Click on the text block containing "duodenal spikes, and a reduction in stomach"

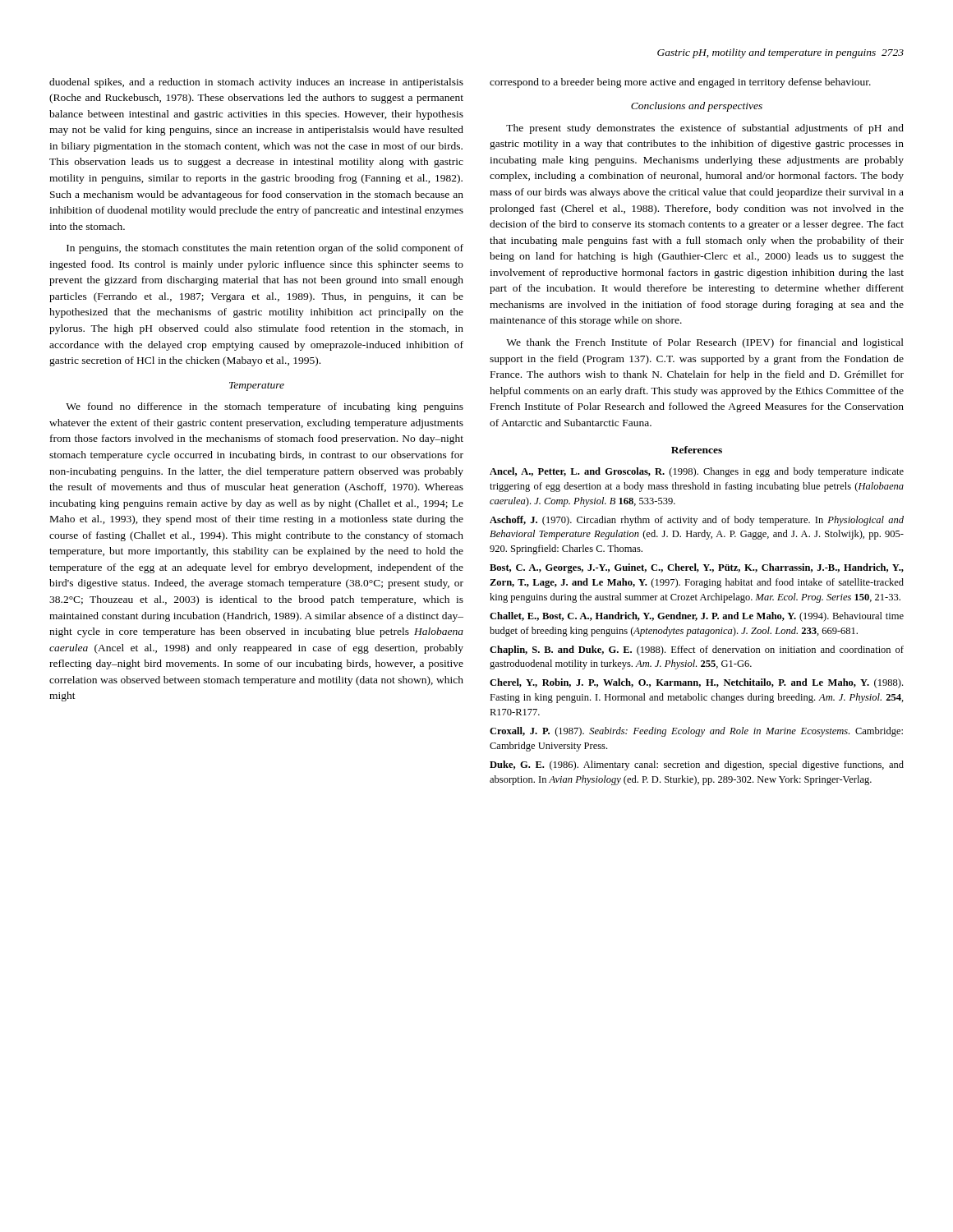(x=256, y=154)
